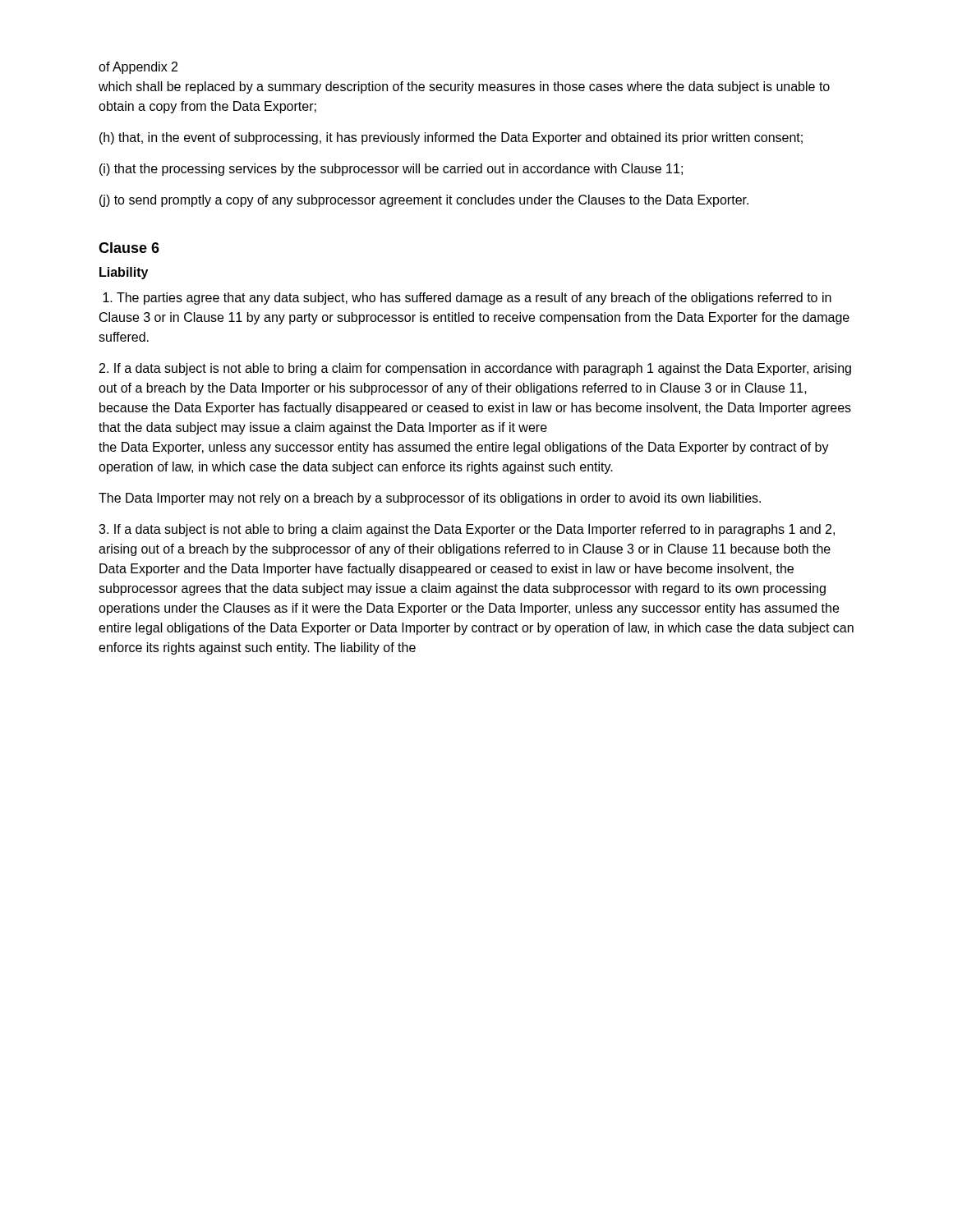Click the passage that begins "(i) that the processing services"
Screen dimensions: 1232x953
point(391,169)
